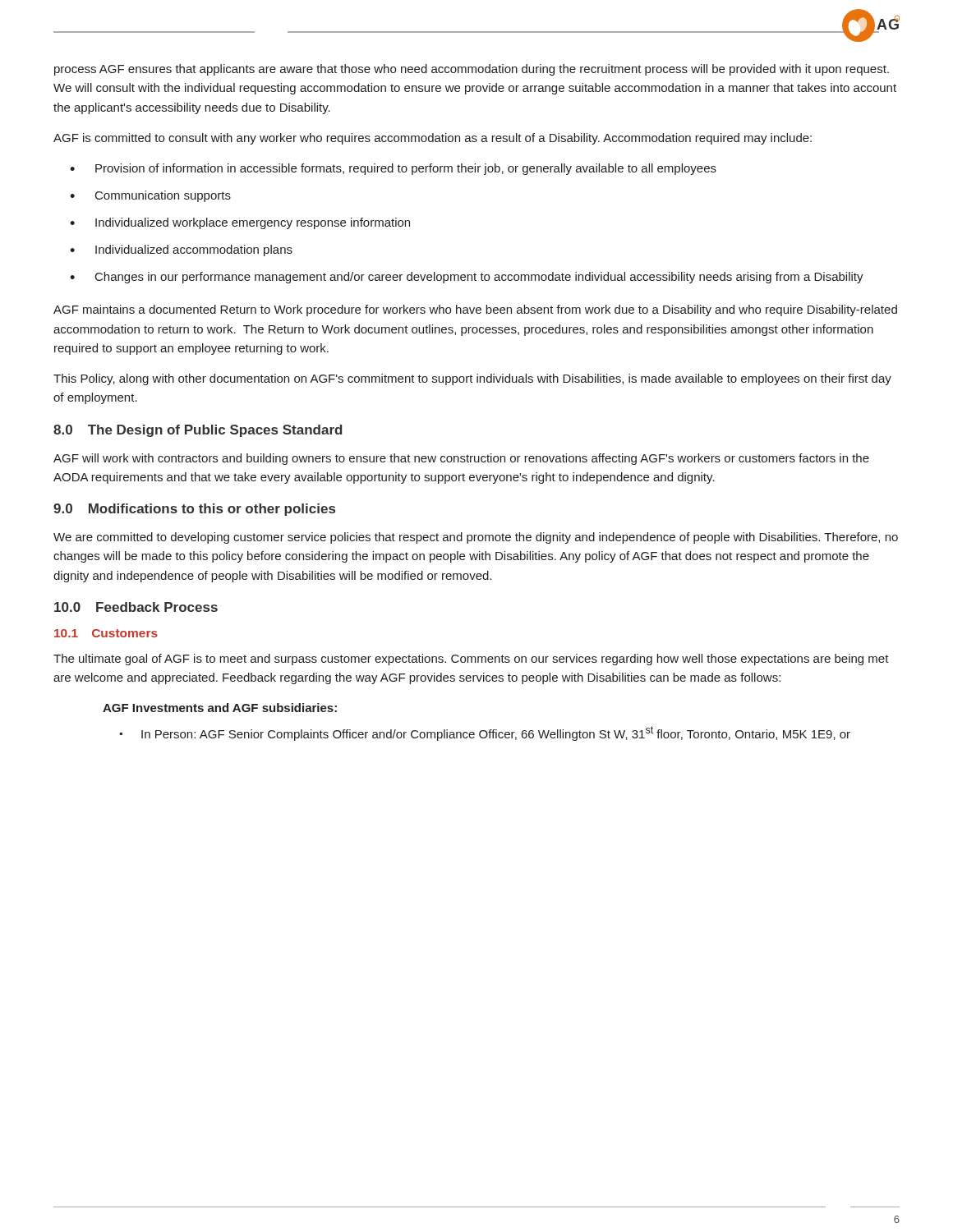Locate the text block starting "• Individualized accommodation plans"

coord(181,251)
